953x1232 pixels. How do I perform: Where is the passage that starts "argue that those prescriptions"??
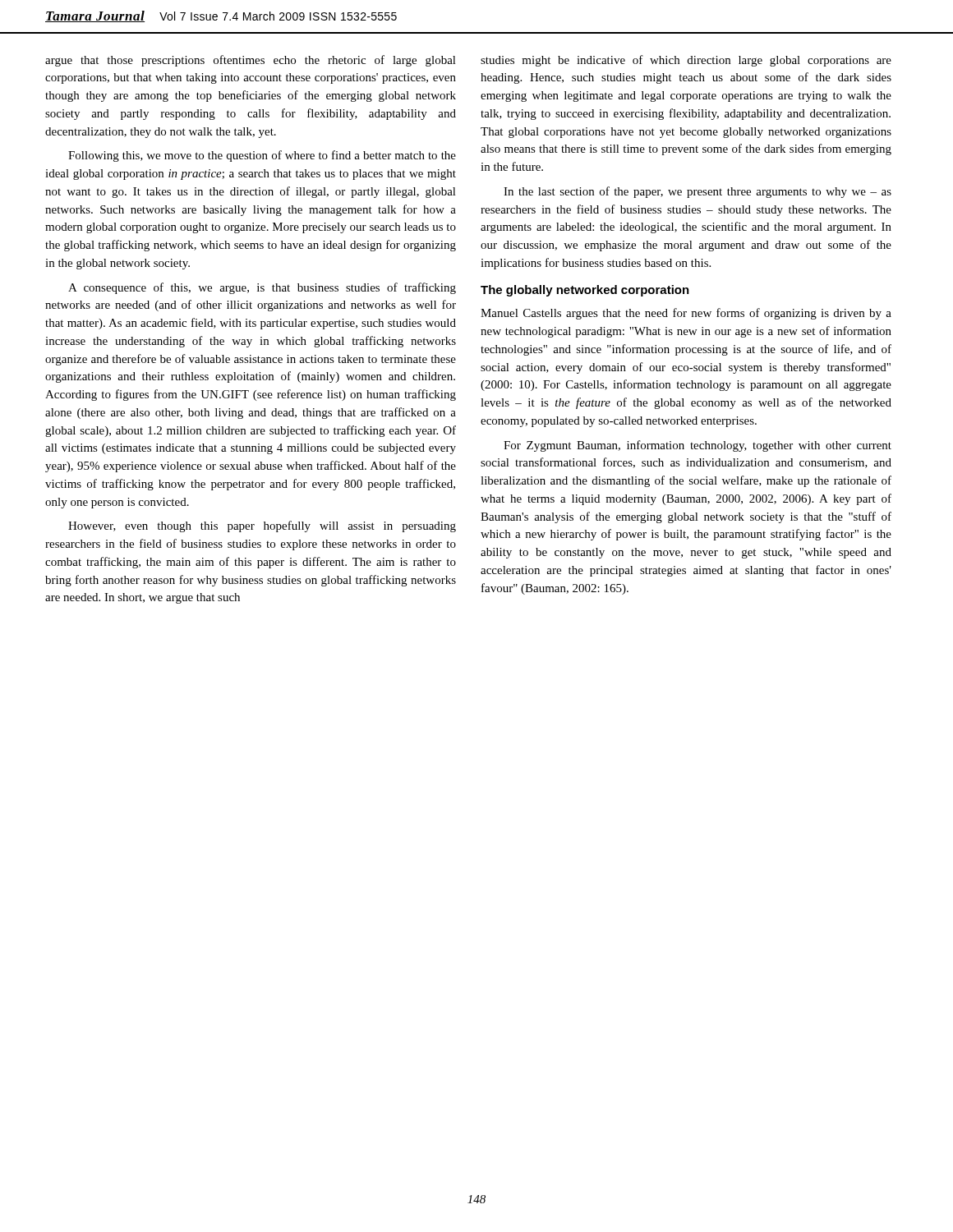251,329
